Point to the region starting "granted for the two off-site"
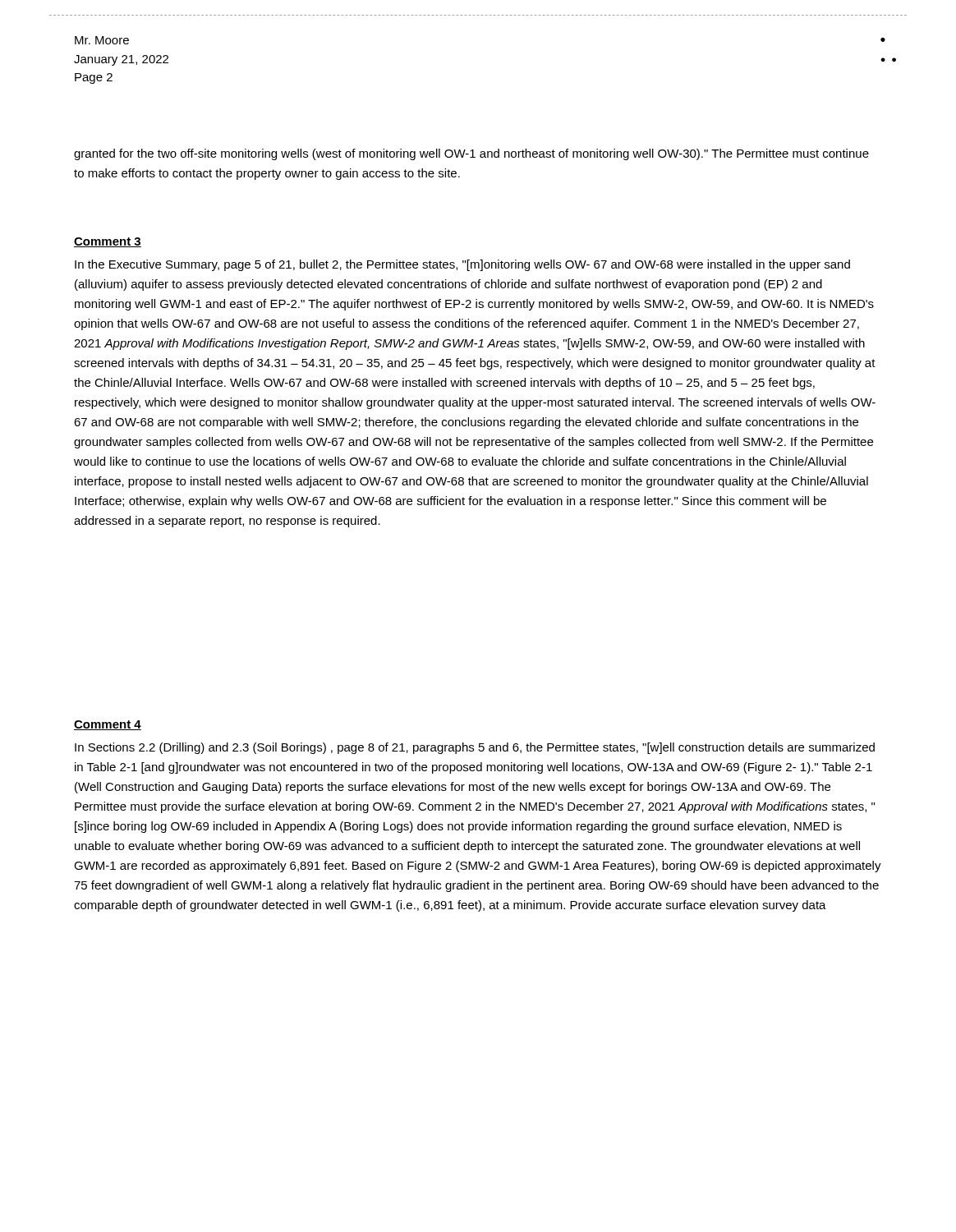956x1232 pixels. [471, 163]
